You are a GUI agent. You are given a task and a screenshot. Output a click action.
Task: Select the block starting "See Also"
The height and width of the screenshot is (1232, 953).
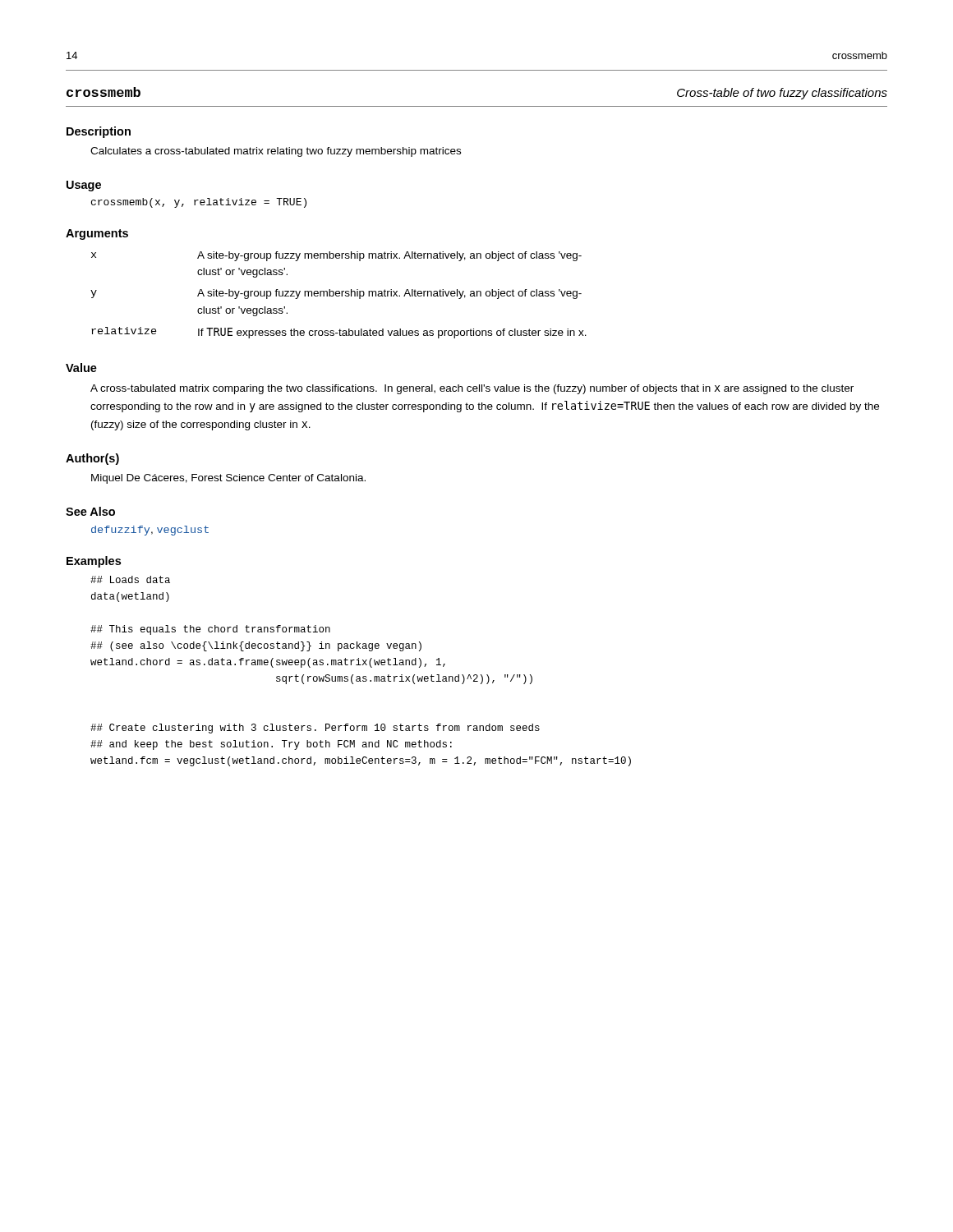coord(91,512)
